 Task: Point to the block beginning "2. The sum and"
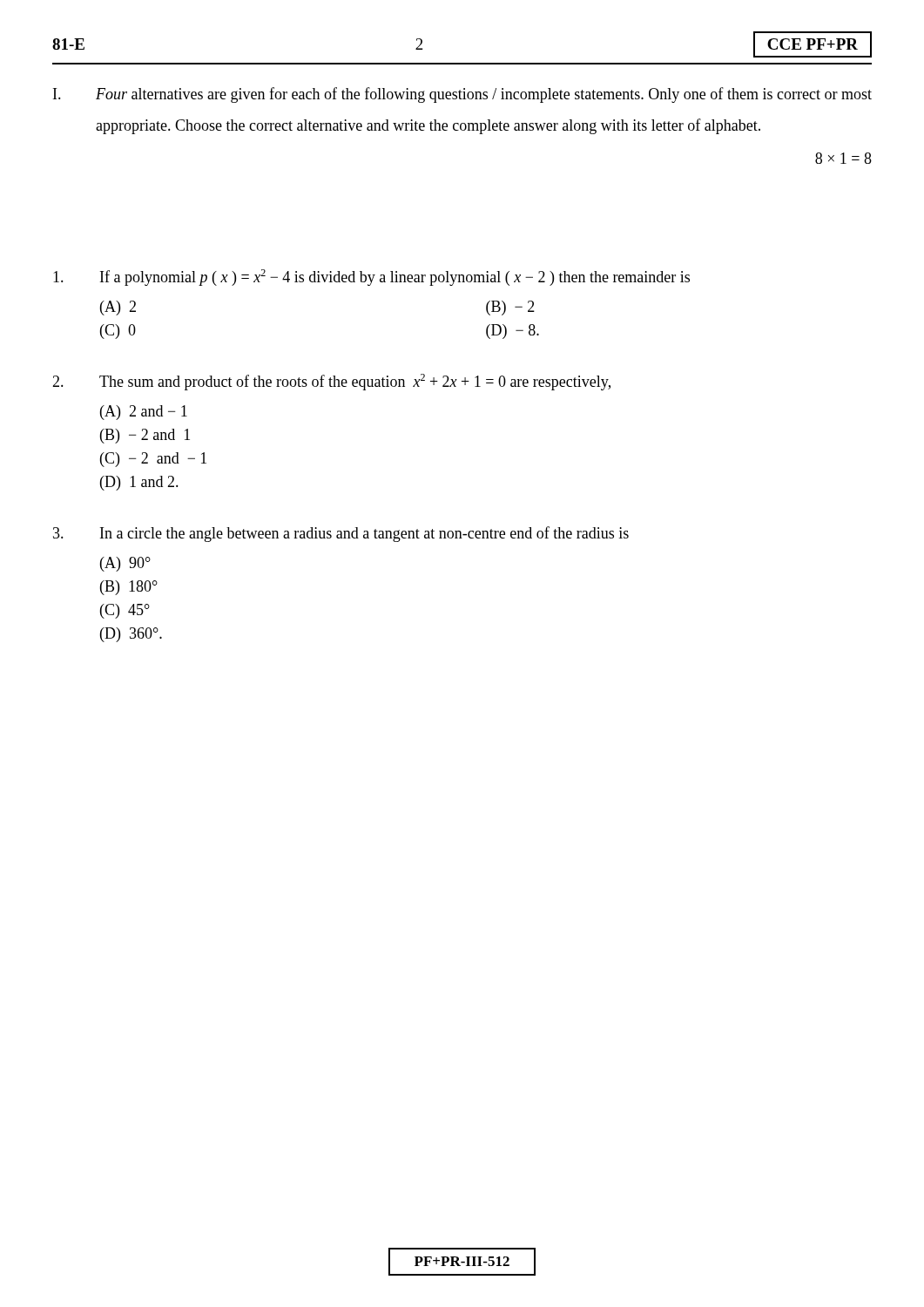click(331, 382)
